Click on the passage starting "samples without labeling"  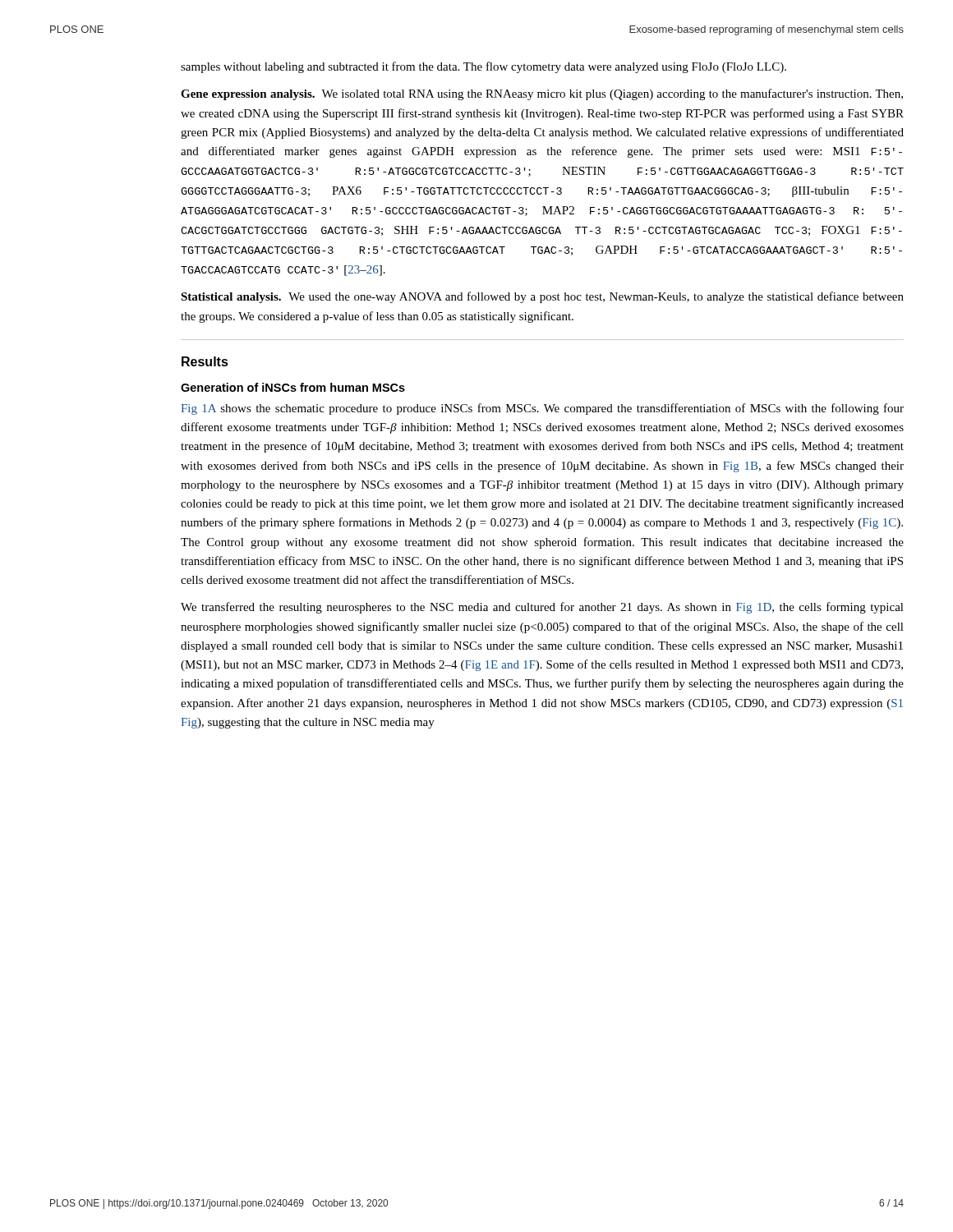(542, 67)
